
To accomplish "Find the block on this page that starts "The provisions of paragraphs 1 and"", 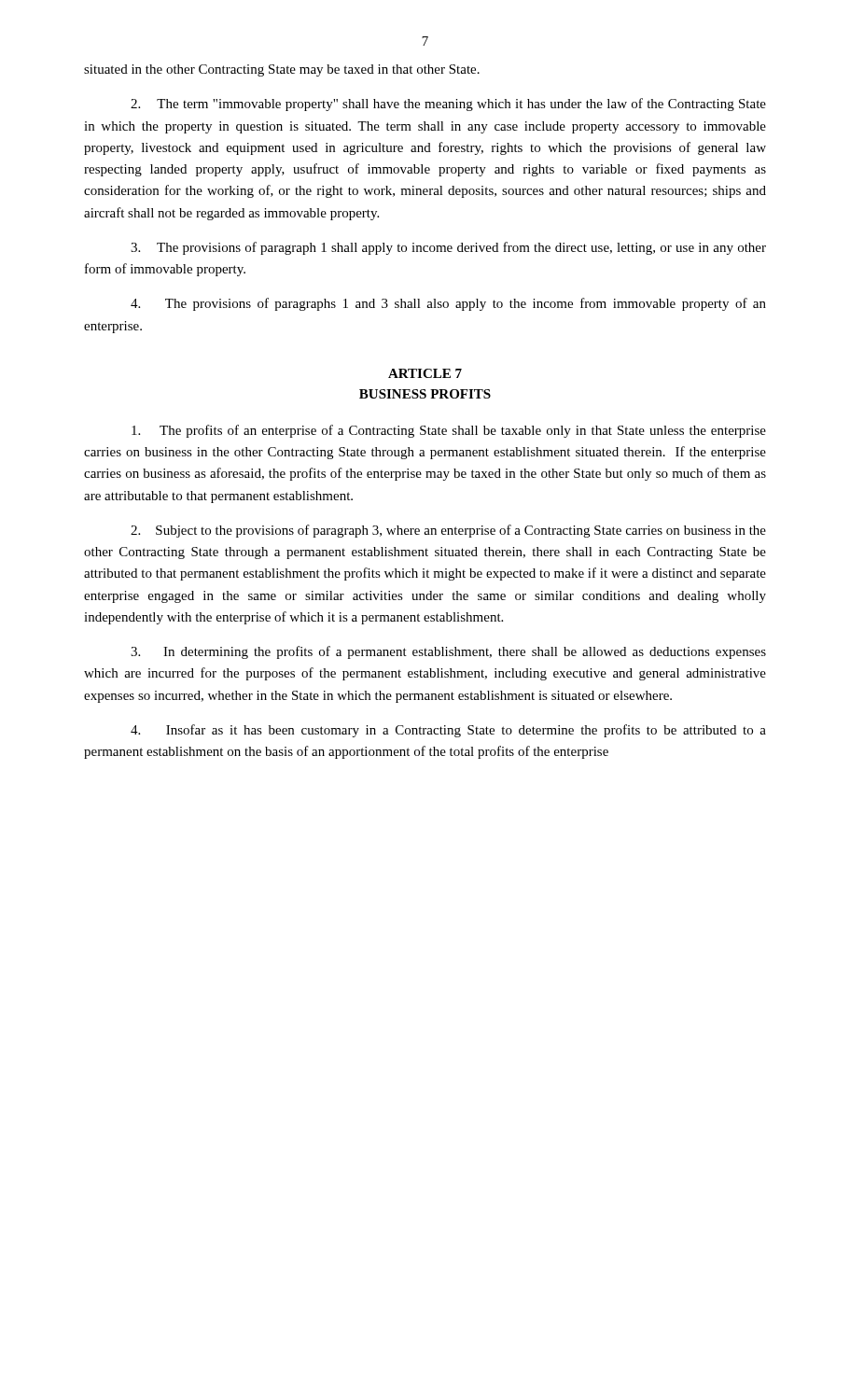I will pyautogui.click(x=425, y=314).
